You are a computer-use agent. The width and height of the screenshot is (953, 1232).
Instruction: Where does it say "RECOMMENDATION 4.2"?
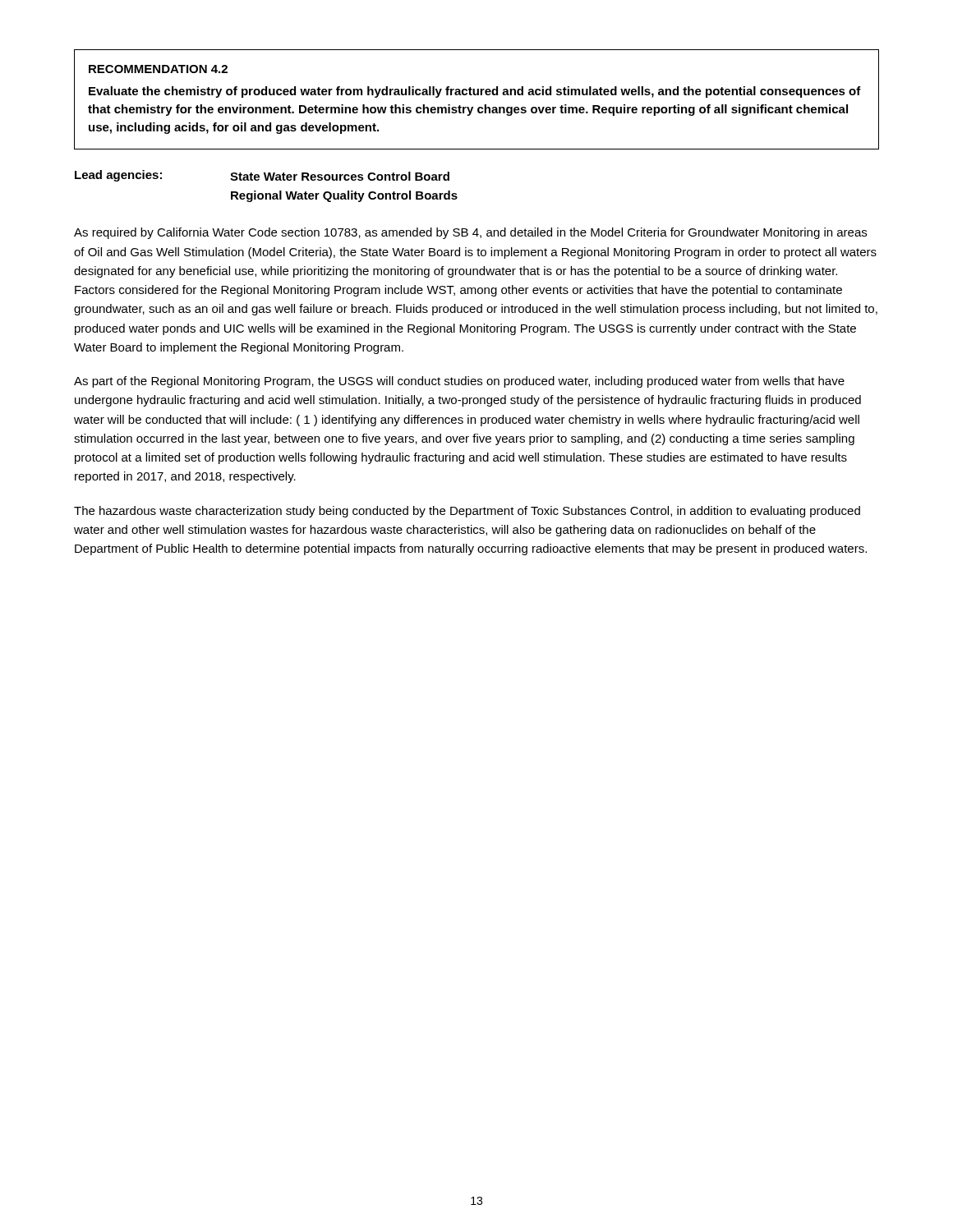click(x=158, y=69)
